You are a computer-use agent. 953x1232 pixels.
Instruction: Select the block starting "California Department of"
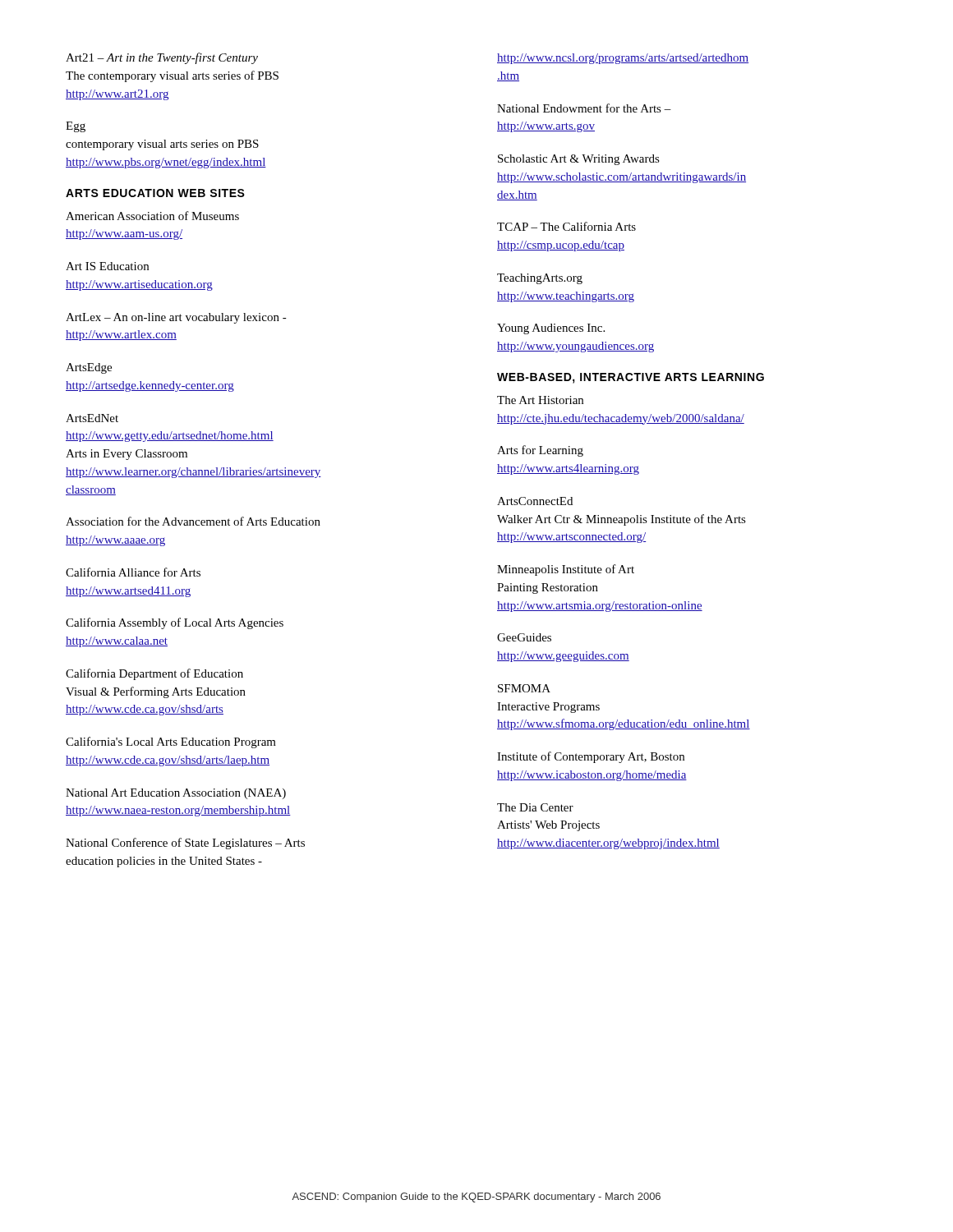[x=156, y=691]
